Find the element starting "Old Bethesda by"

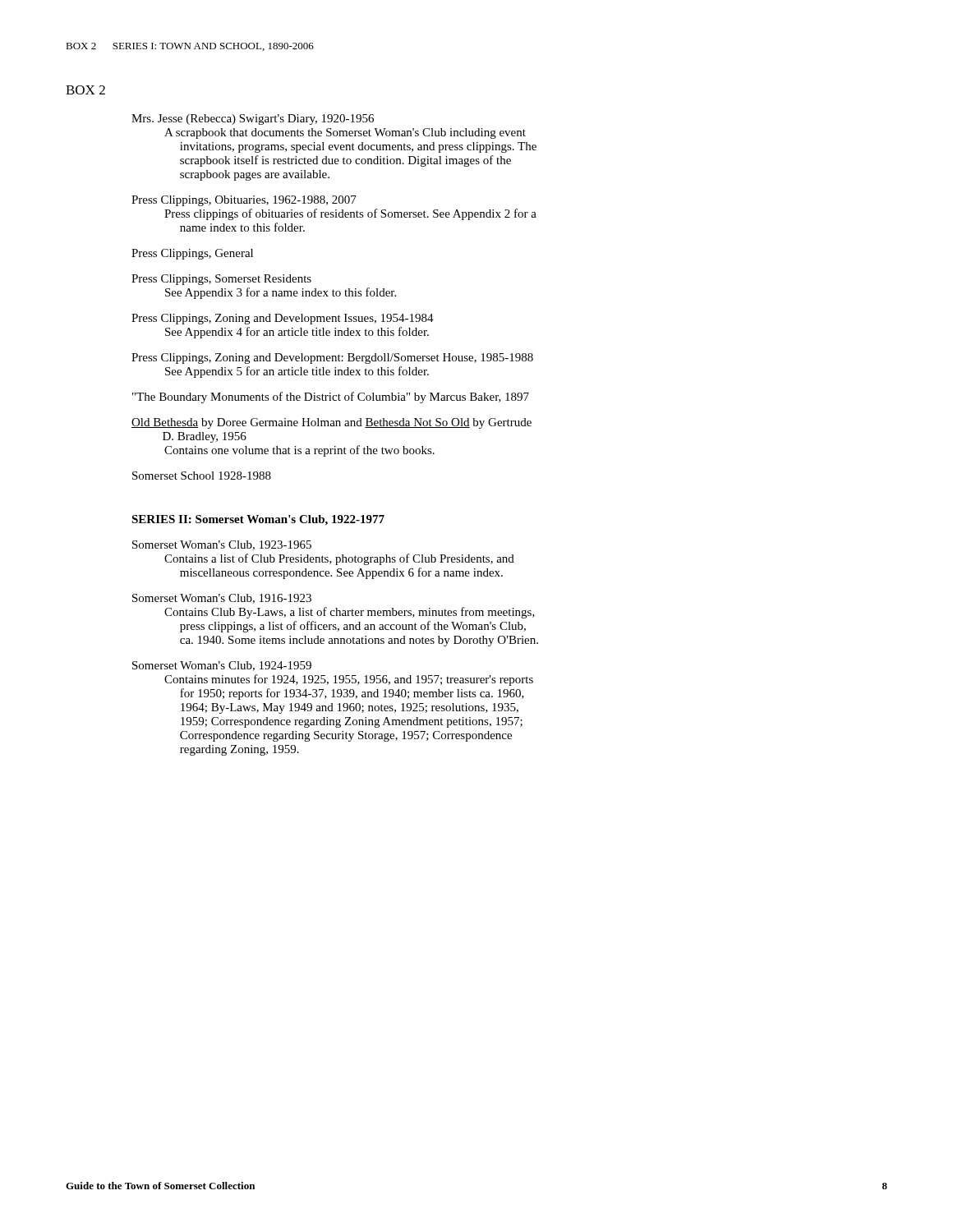509,436
